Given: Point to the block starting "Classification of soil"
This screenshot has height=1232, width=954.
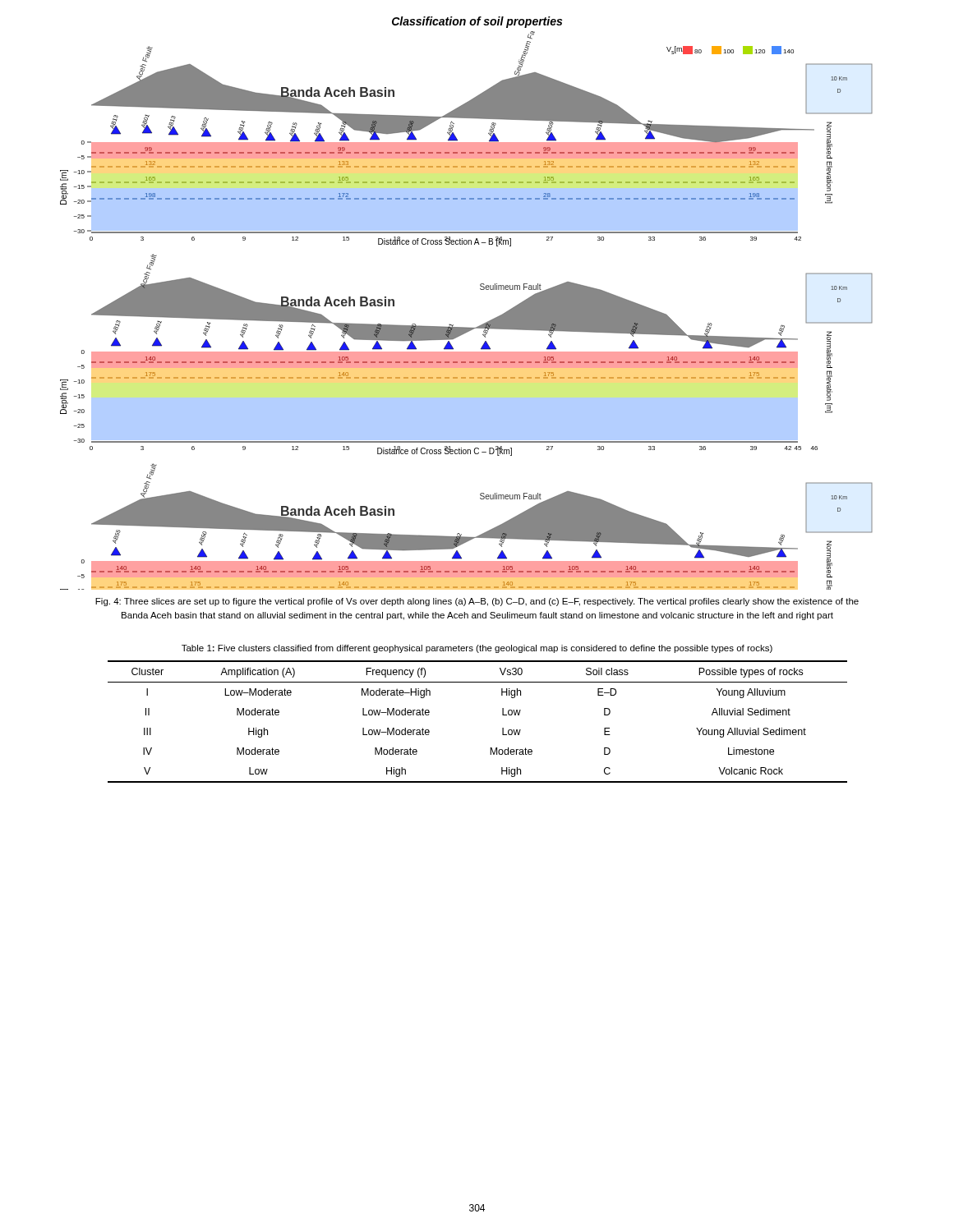Looking at the screenshot, I should (477, 21).
